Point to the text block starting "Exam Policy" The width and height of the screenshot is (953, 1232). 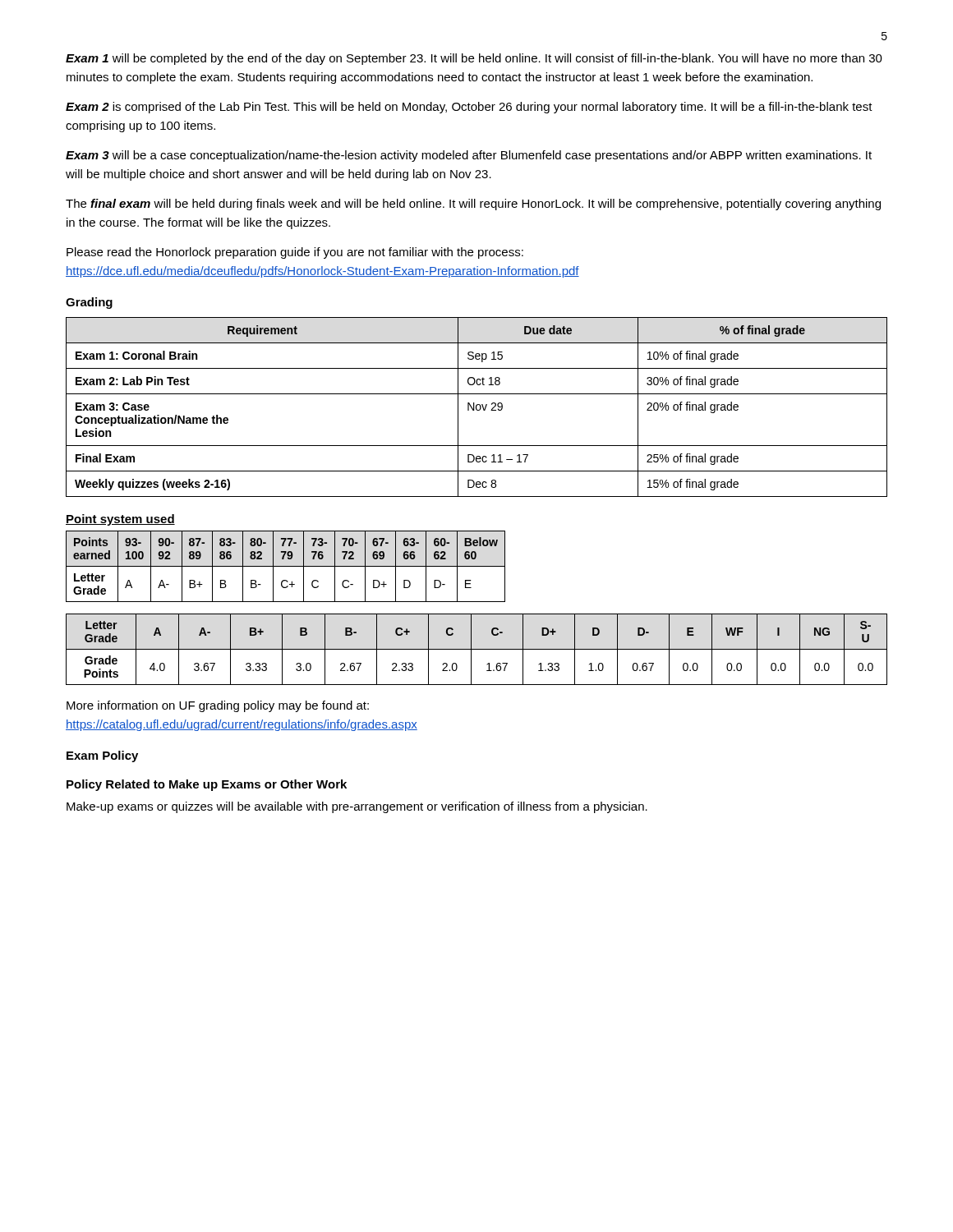[x=102, y=755]
